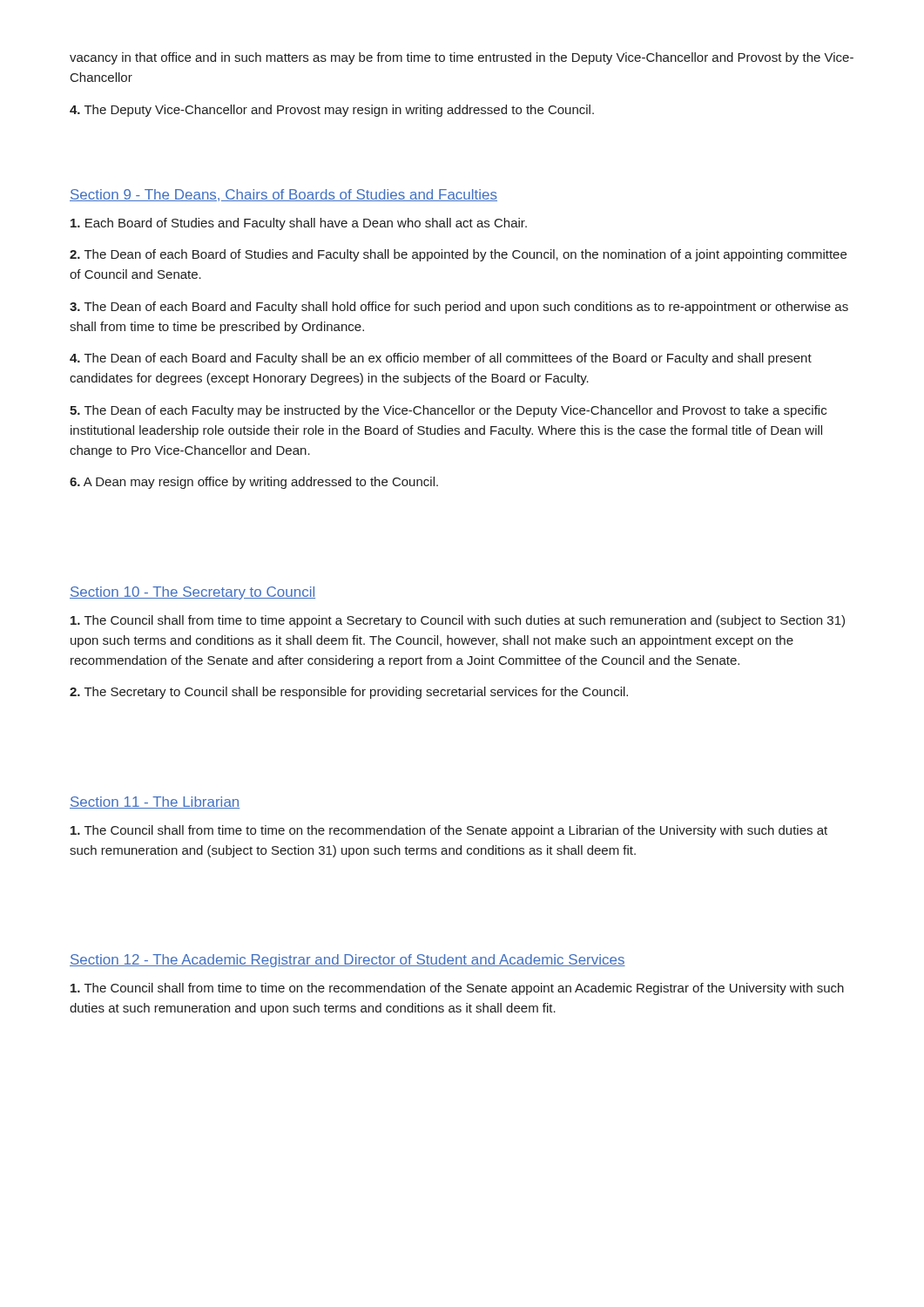The image size is (924, 1307).
Task: Find the text block with the text "vacancy in that office and"
Action: (x=462, y=67)
